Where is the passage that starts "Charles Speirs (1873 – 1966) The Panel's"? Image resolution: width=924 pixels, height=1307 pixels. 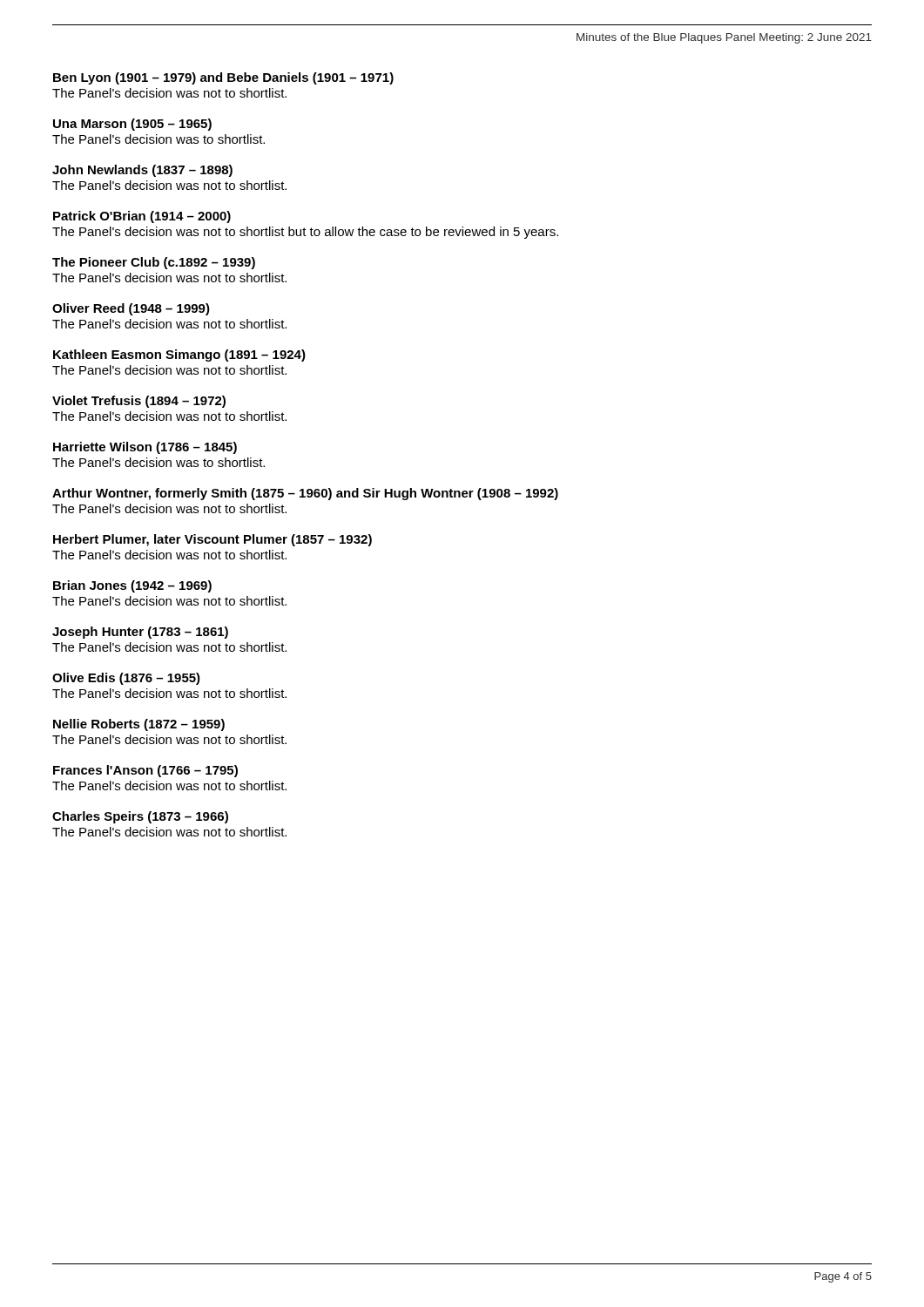140,817
